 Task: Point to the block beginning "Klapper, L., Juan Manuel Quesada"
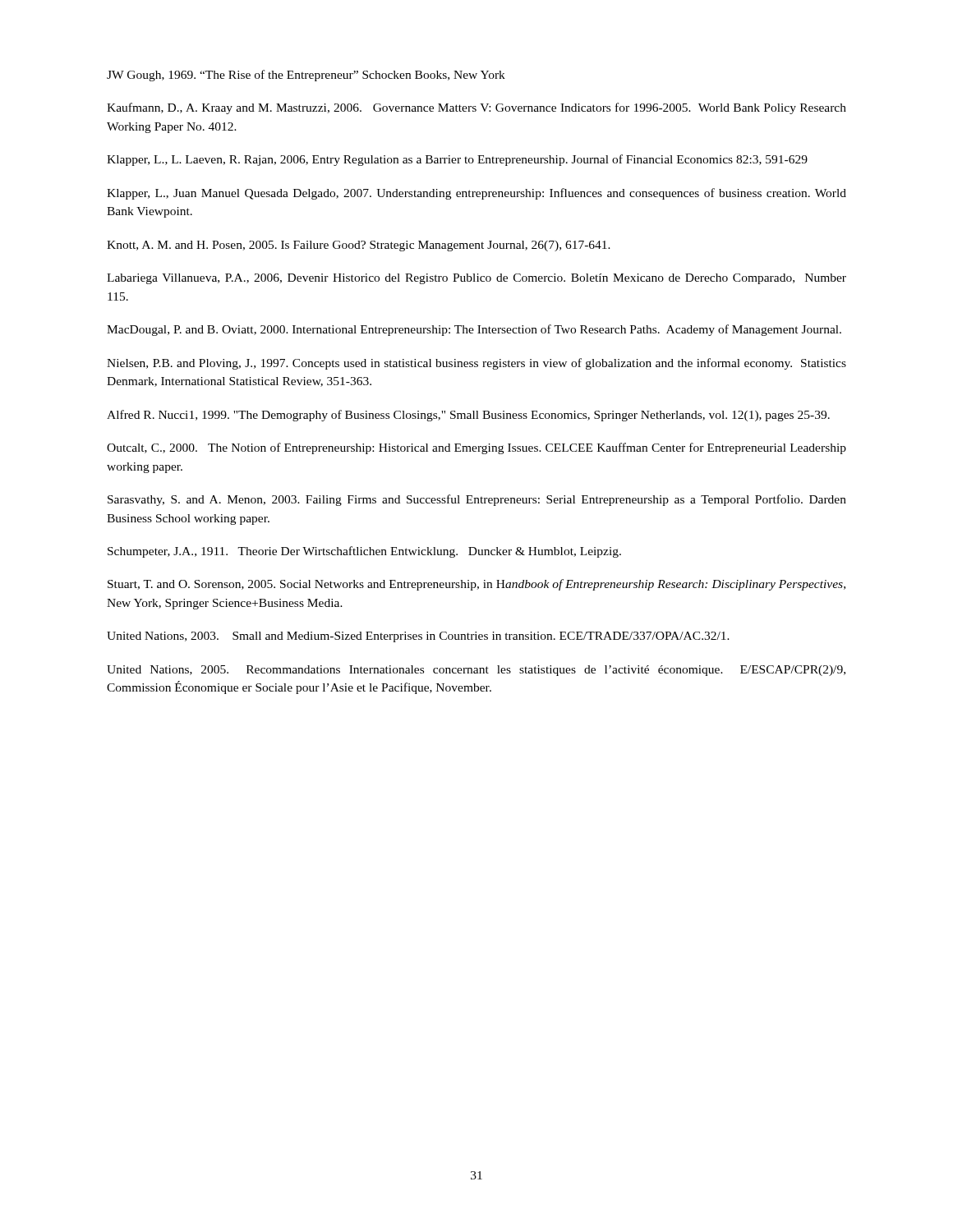pos(476,202)
